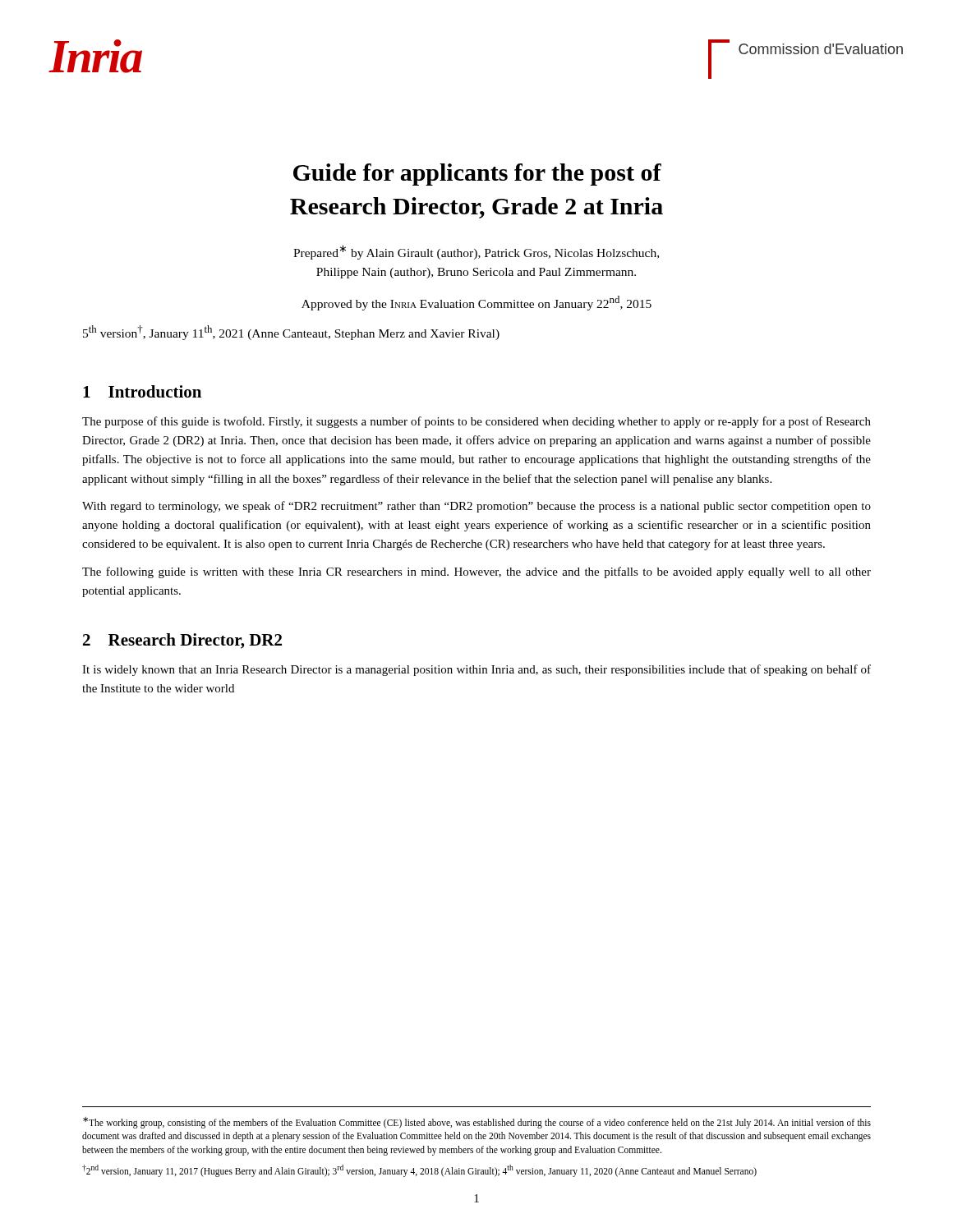
Task: Locate the title
Action: [476, 189]
